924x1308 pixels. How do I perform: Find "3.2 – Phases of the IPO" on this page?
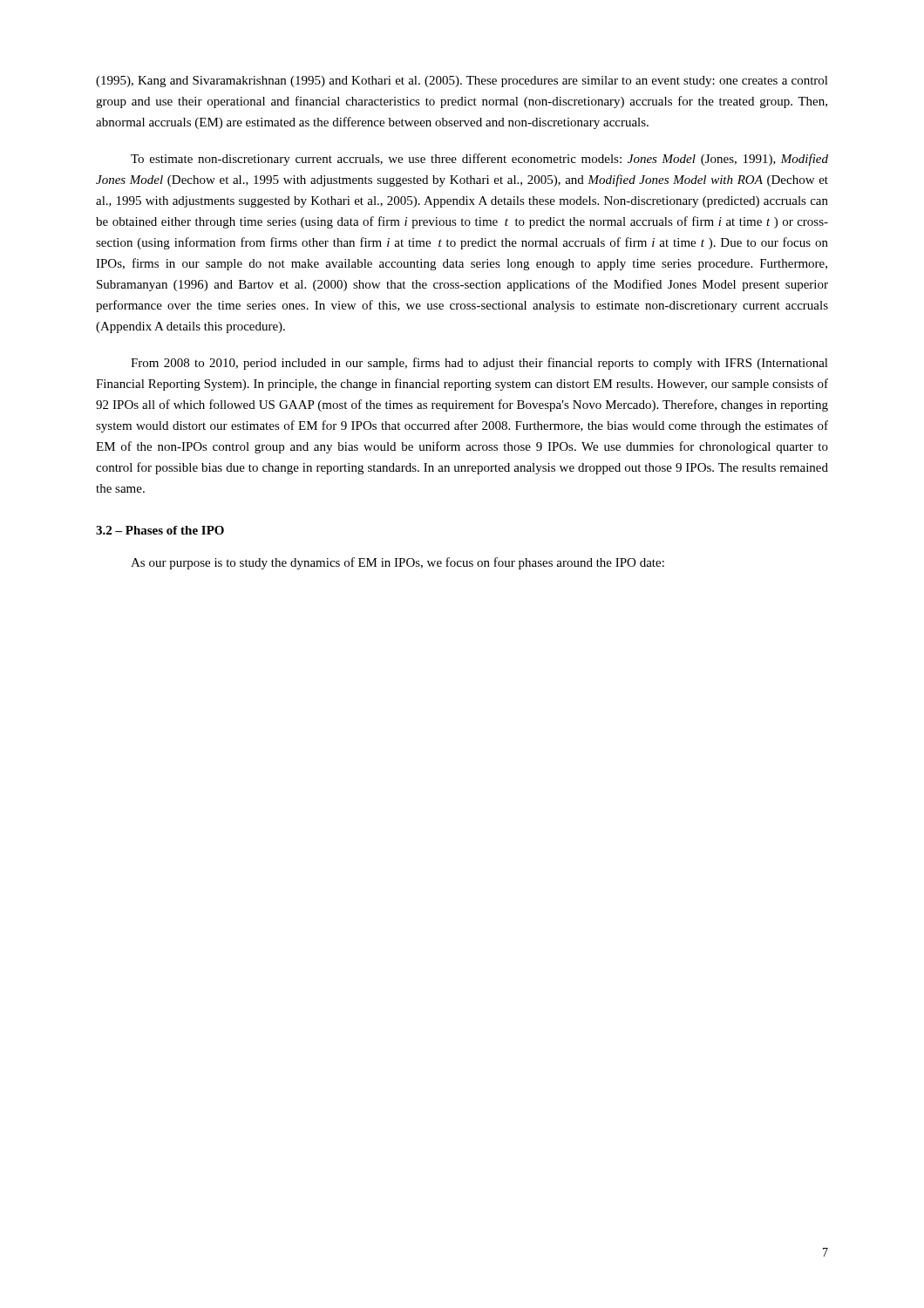160,530
